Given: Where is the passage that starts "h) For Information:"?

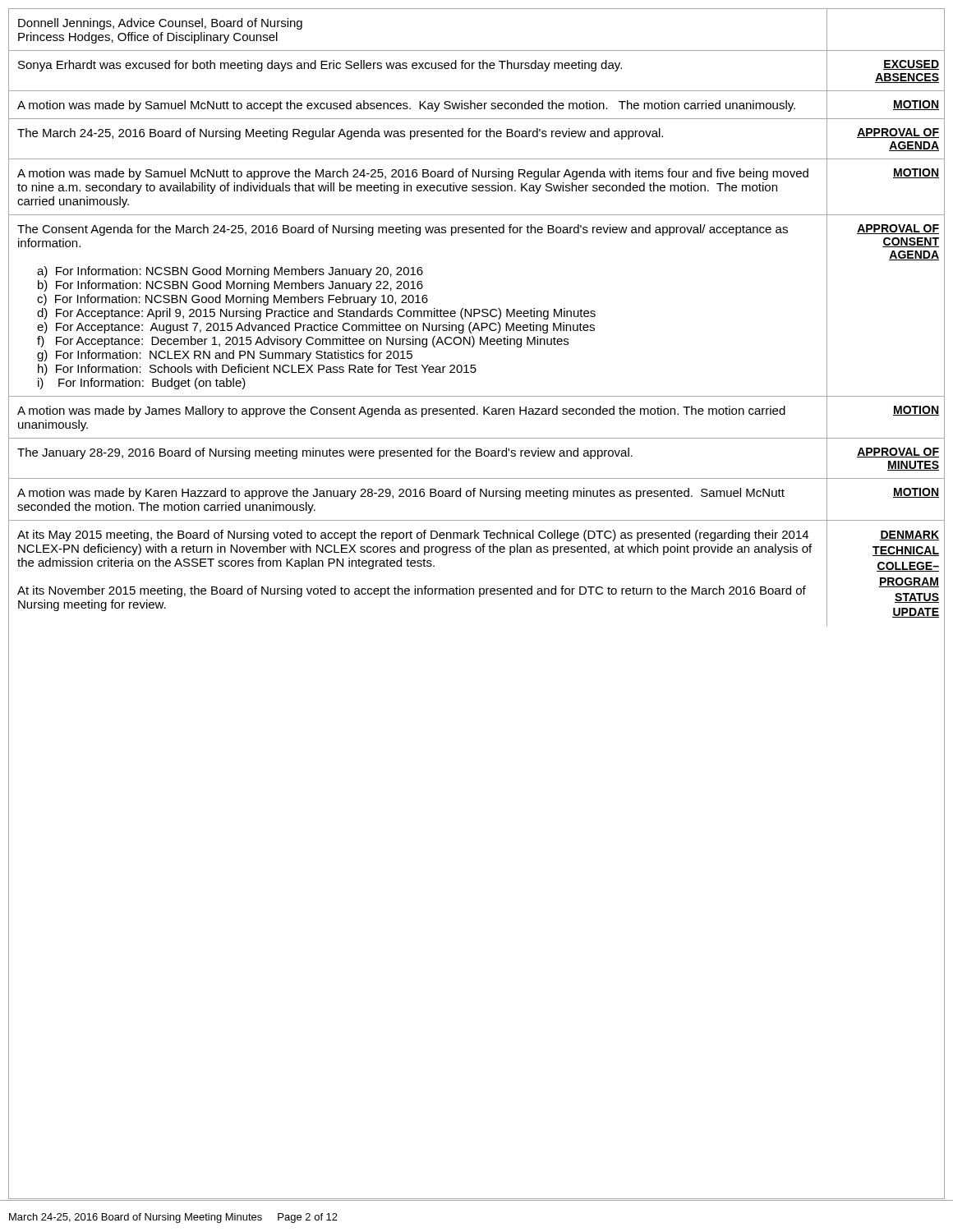Looking at the screenshot, I should point(257,368).
